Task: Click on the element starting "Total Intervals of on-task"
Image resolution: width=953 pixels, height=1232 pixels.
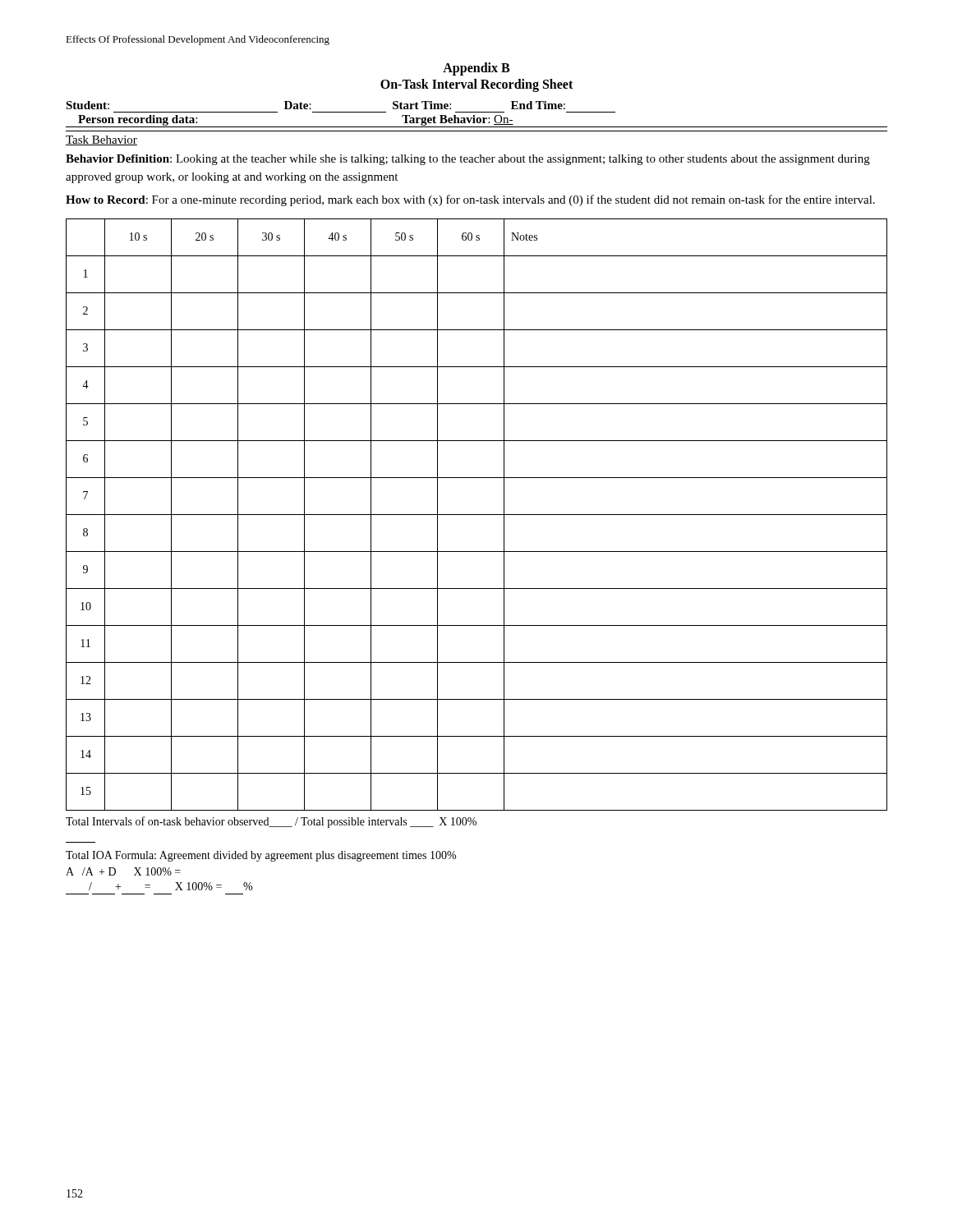Action: point(271,822)
